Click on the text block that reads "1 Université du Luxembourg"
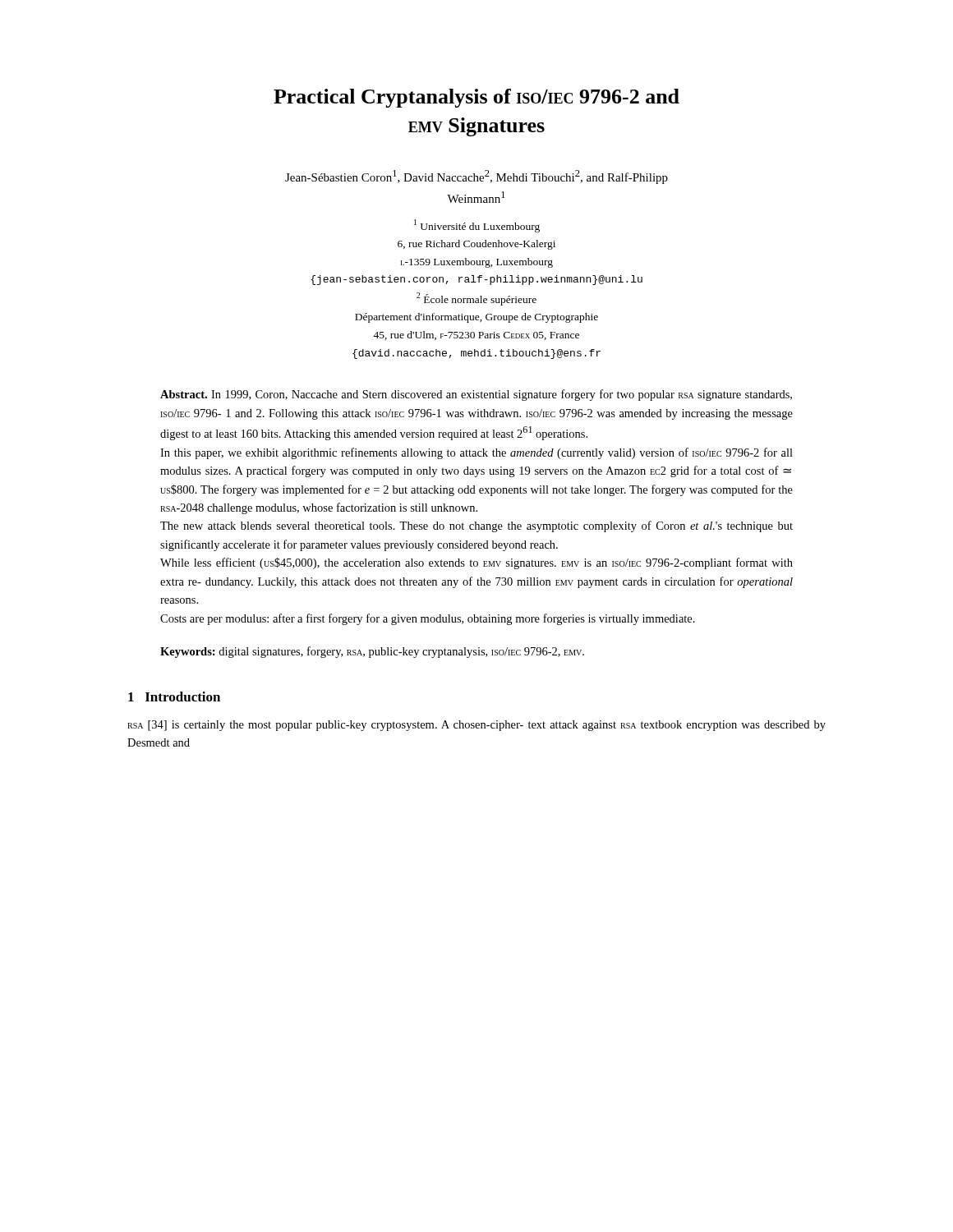Screen dimensions: 1232x953 pos(476,289)
